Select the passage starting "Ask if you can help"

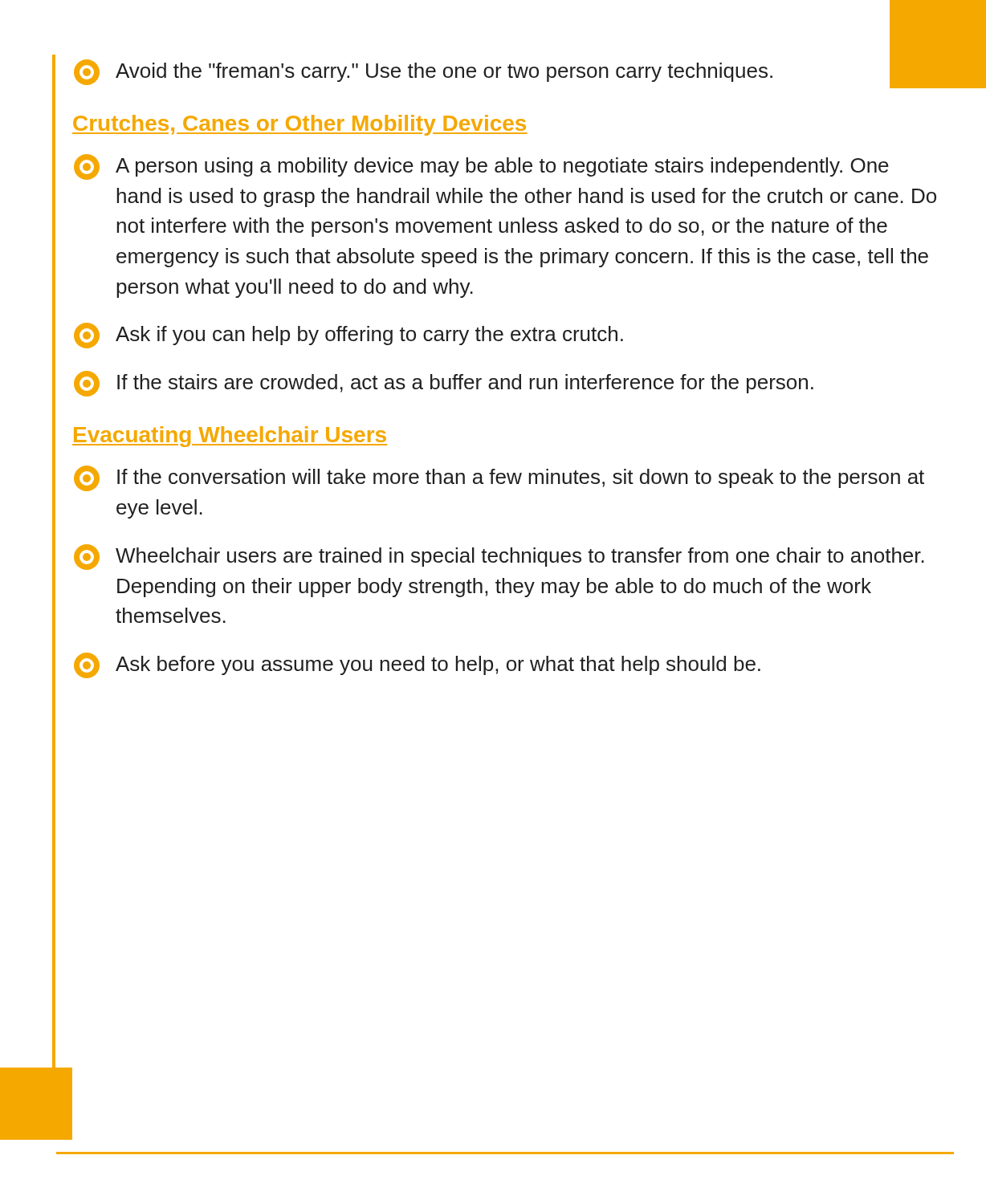[348, 335]
